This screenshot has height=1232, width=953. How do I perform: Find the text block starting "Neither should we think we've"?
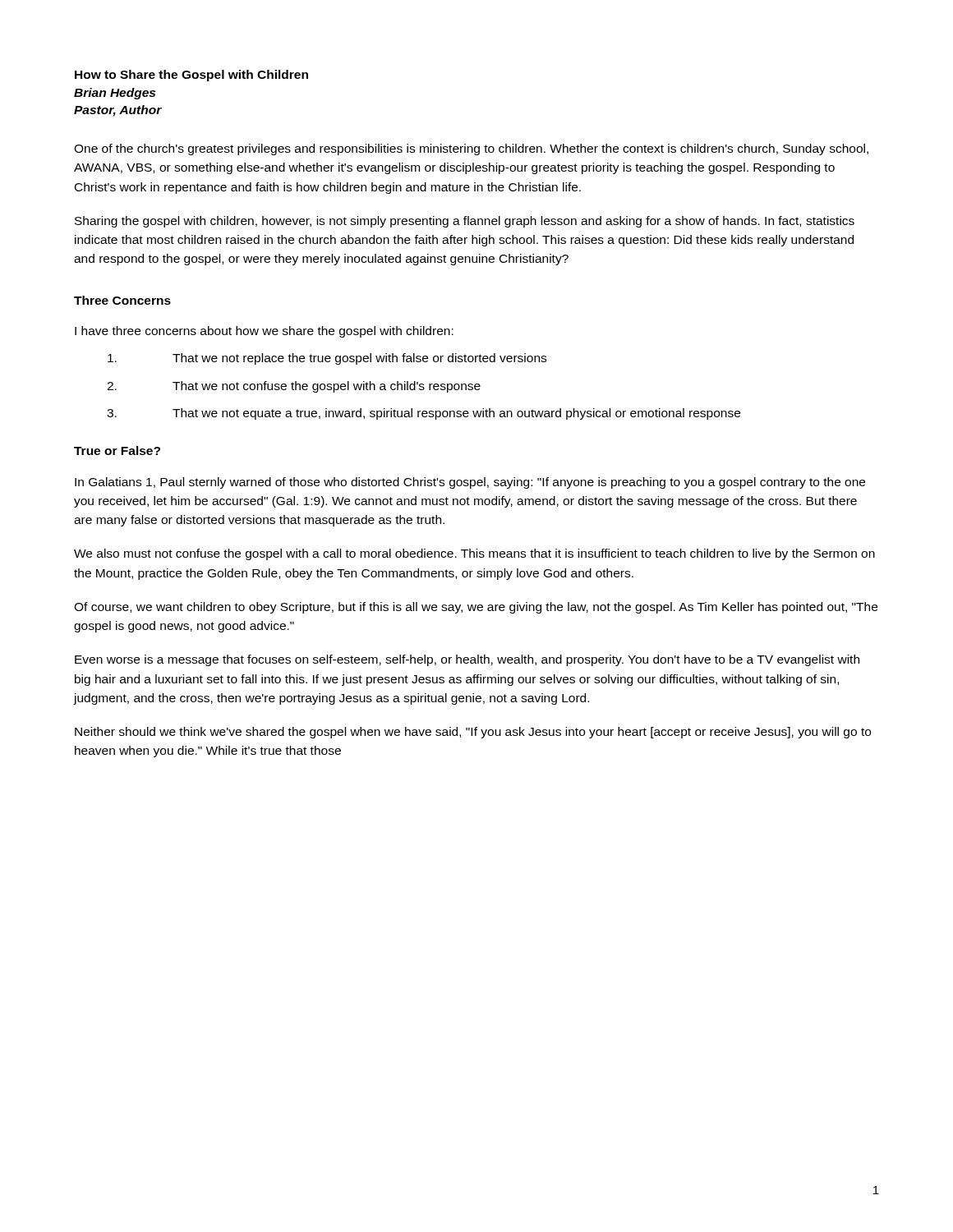(473, 741)
